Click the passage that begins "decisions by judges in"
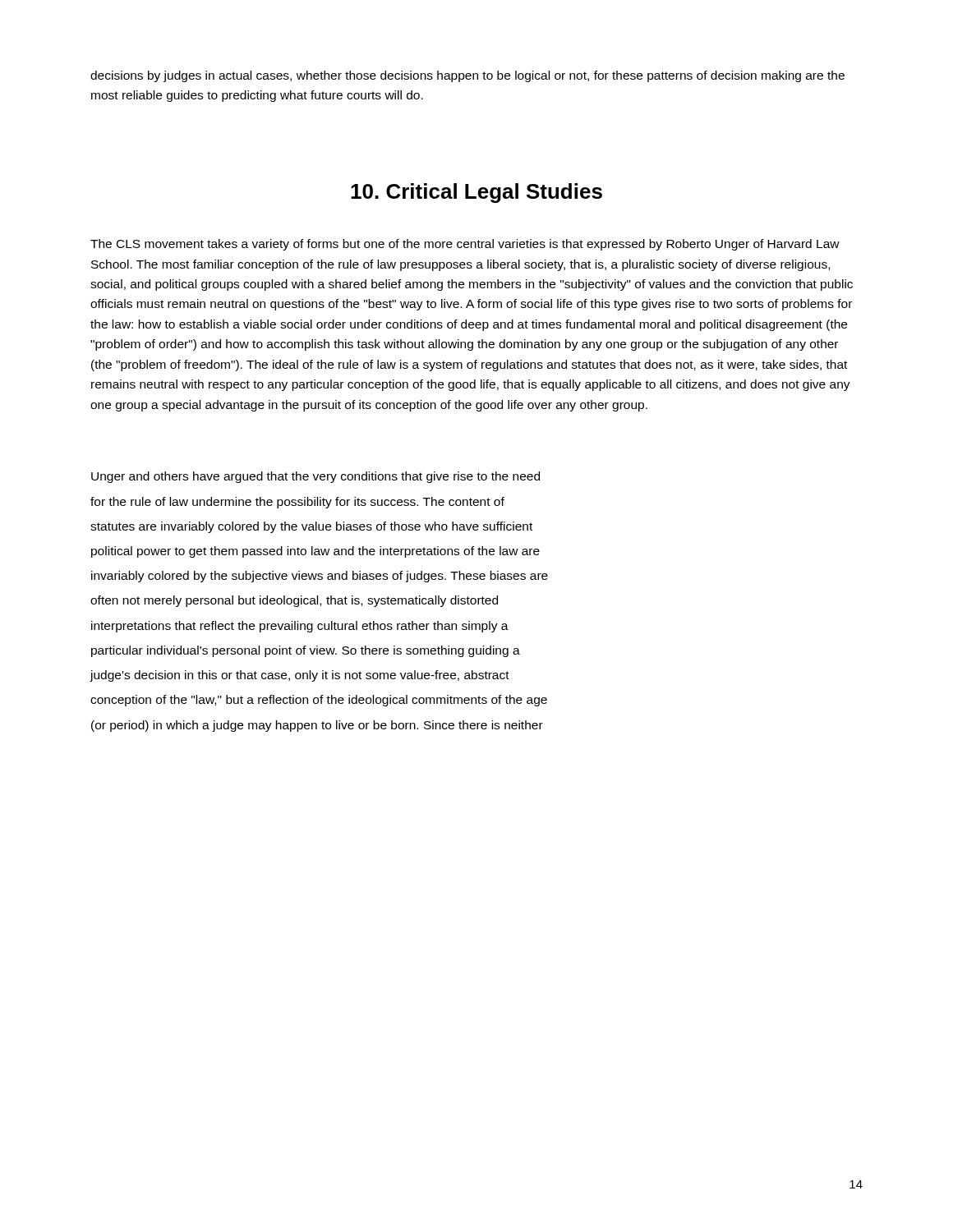 (468, 85)
